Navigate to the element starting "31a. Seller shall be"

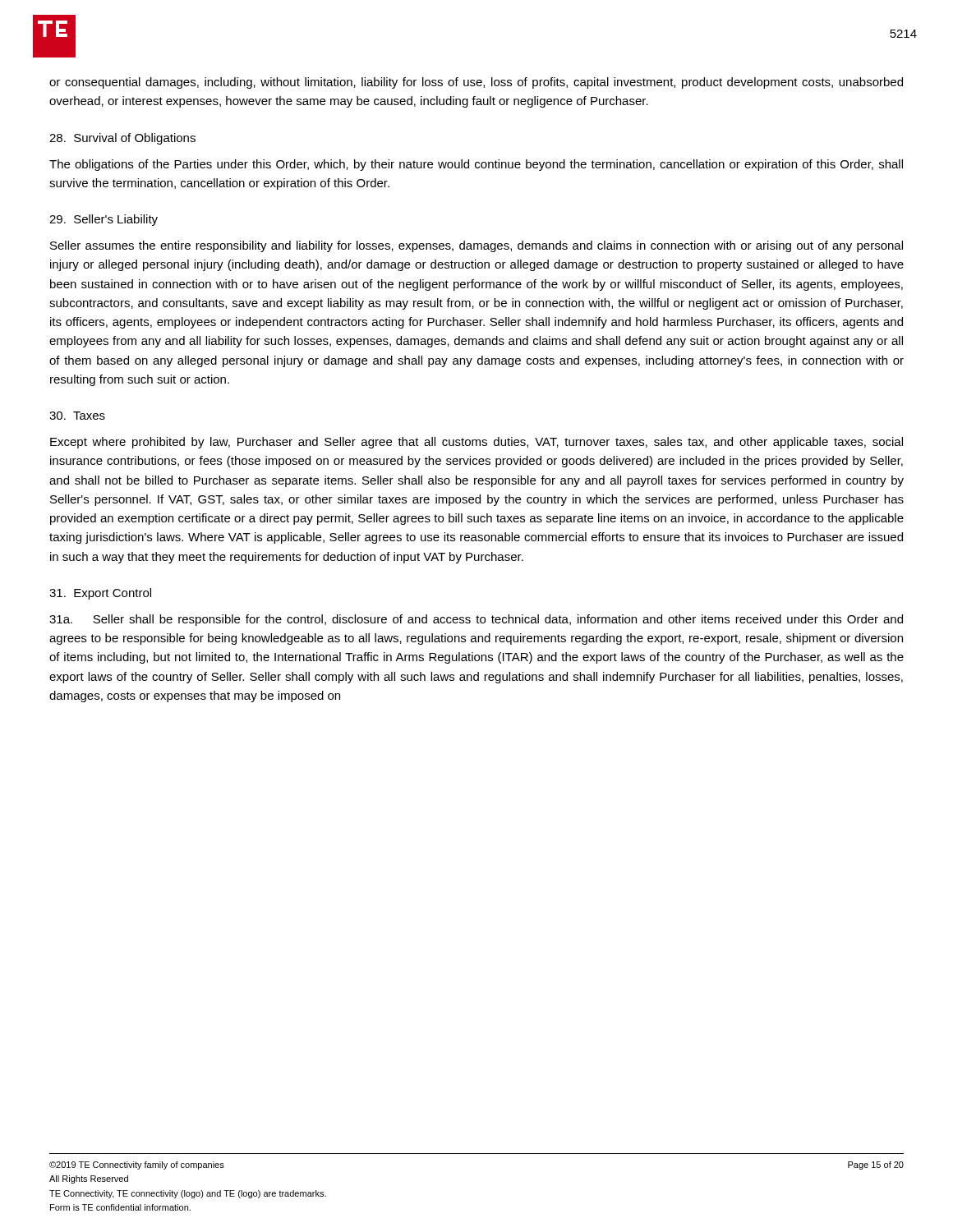pos(476,657)
